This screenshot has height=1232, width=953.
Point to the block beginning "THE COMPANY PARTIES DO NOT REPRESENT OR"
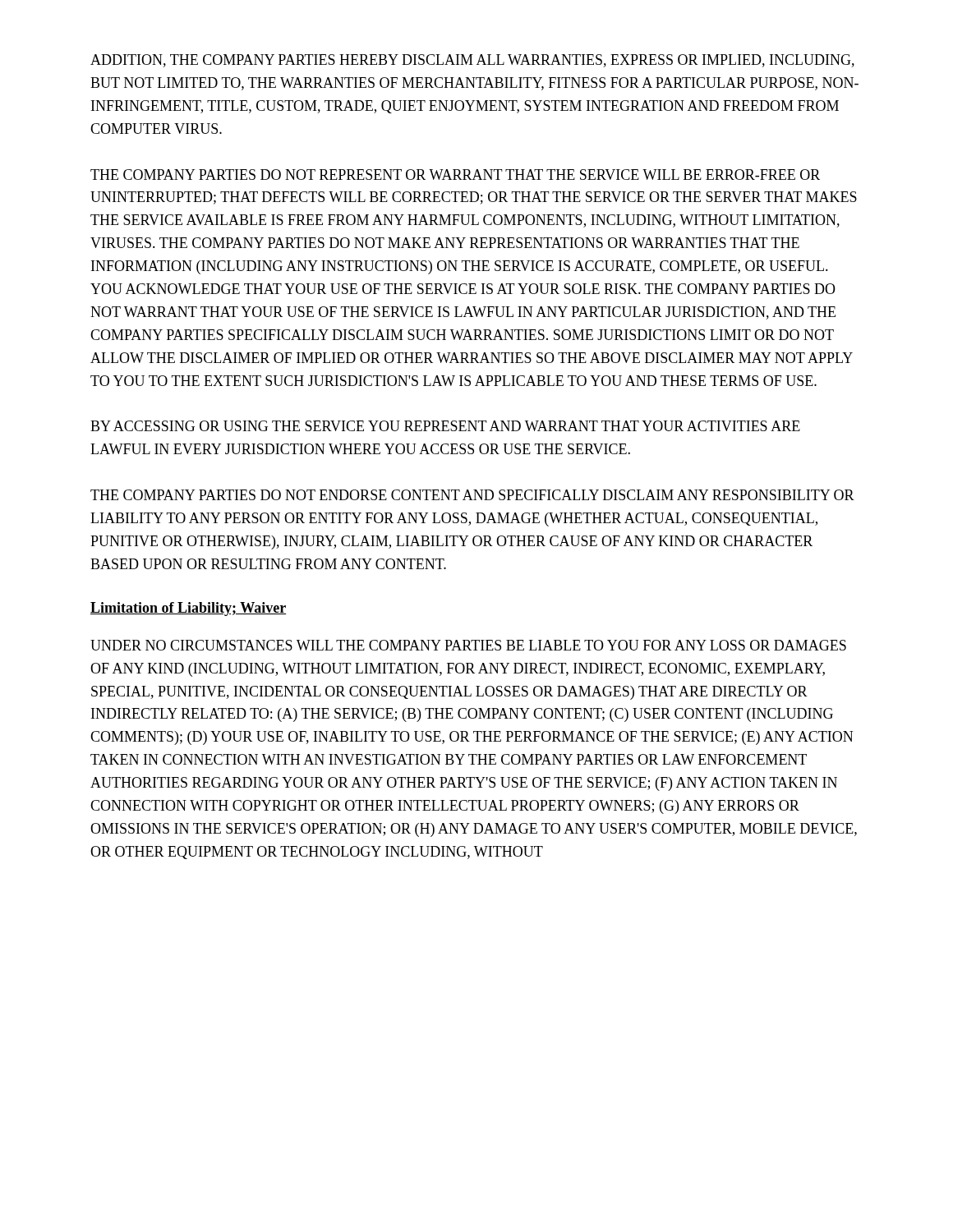(x=474, y=278)
